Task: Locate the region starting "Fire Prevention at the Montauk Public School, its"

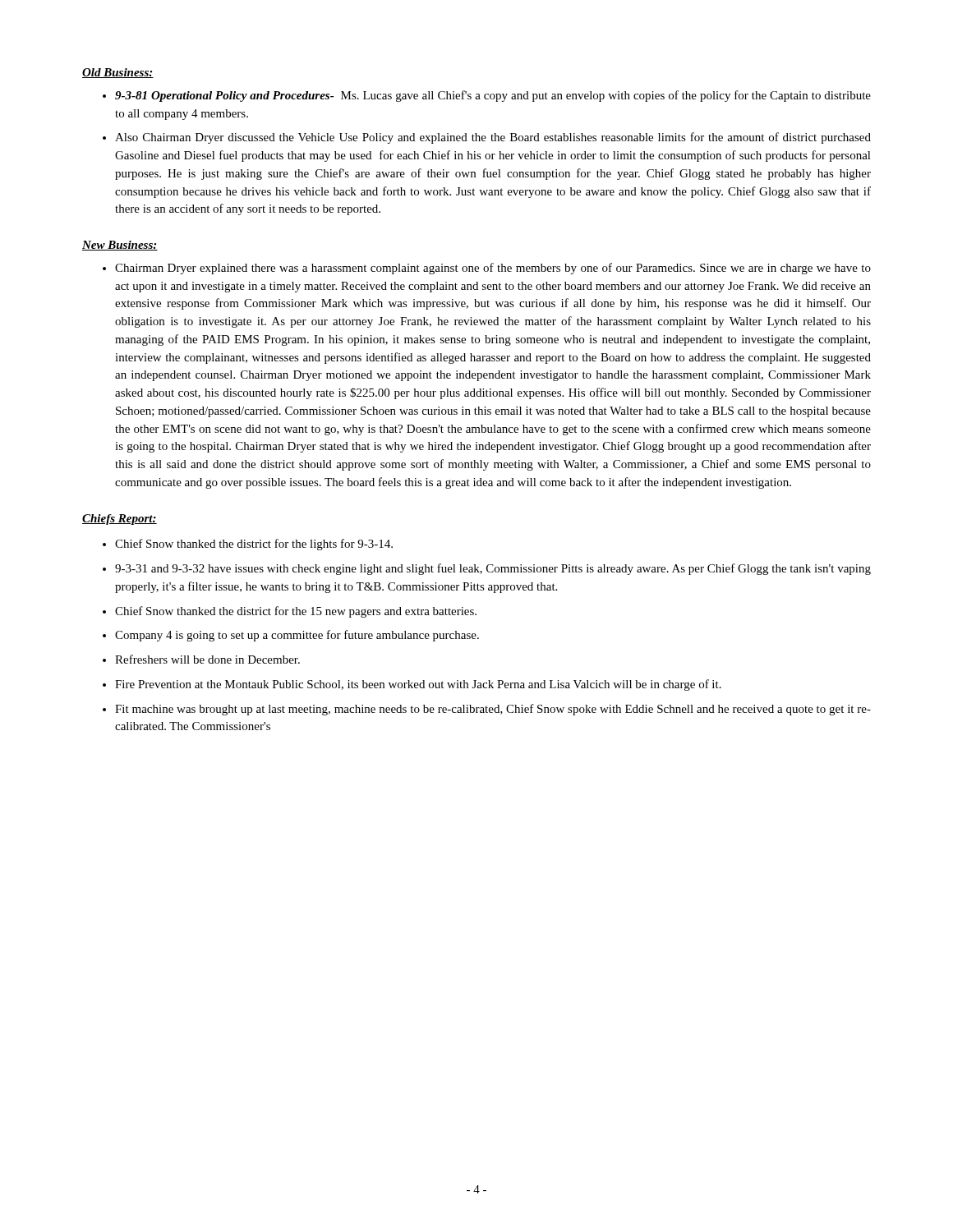Action: point(418,684)
